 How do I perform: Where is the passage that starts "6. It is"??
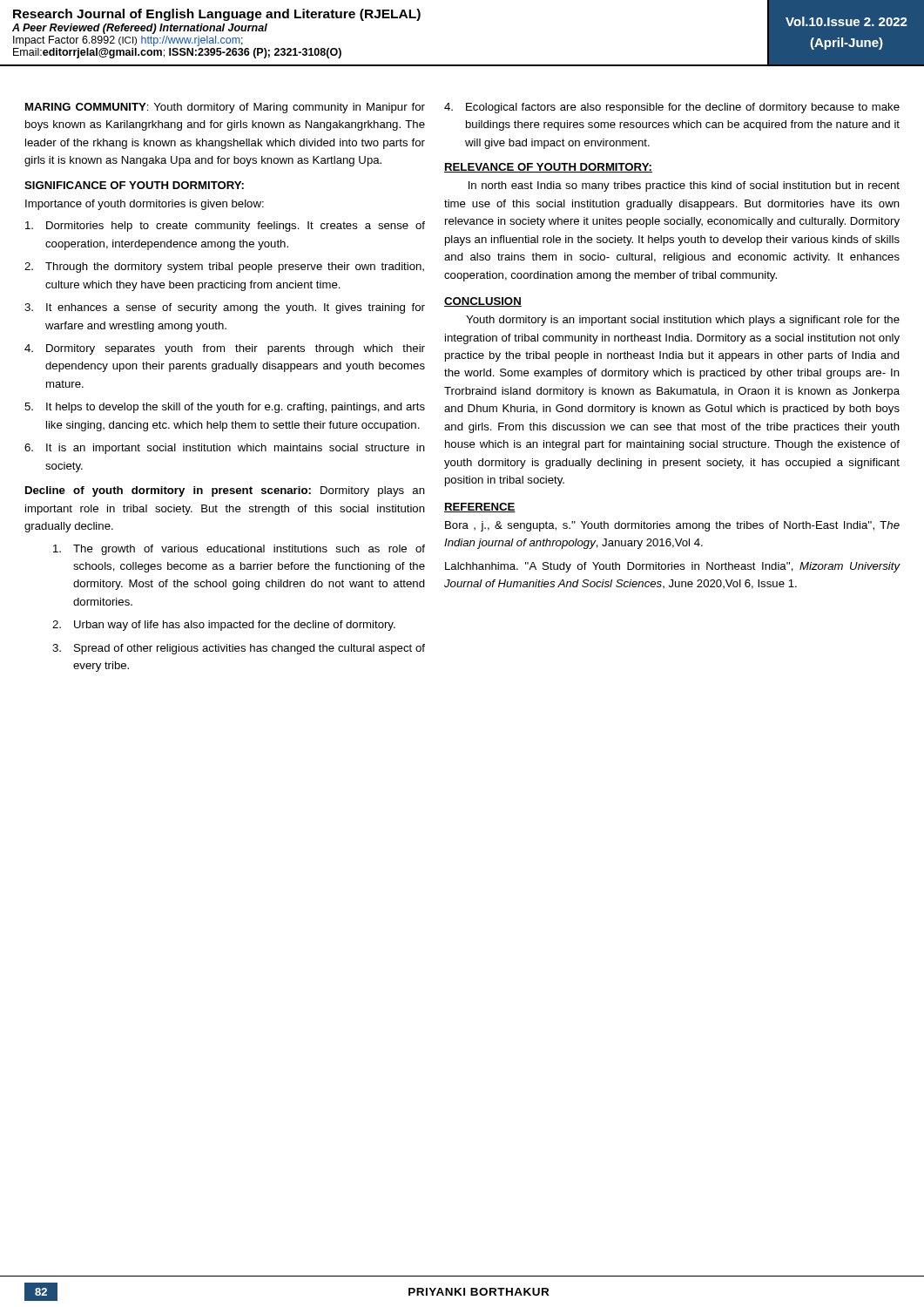[x=225, y=457]
